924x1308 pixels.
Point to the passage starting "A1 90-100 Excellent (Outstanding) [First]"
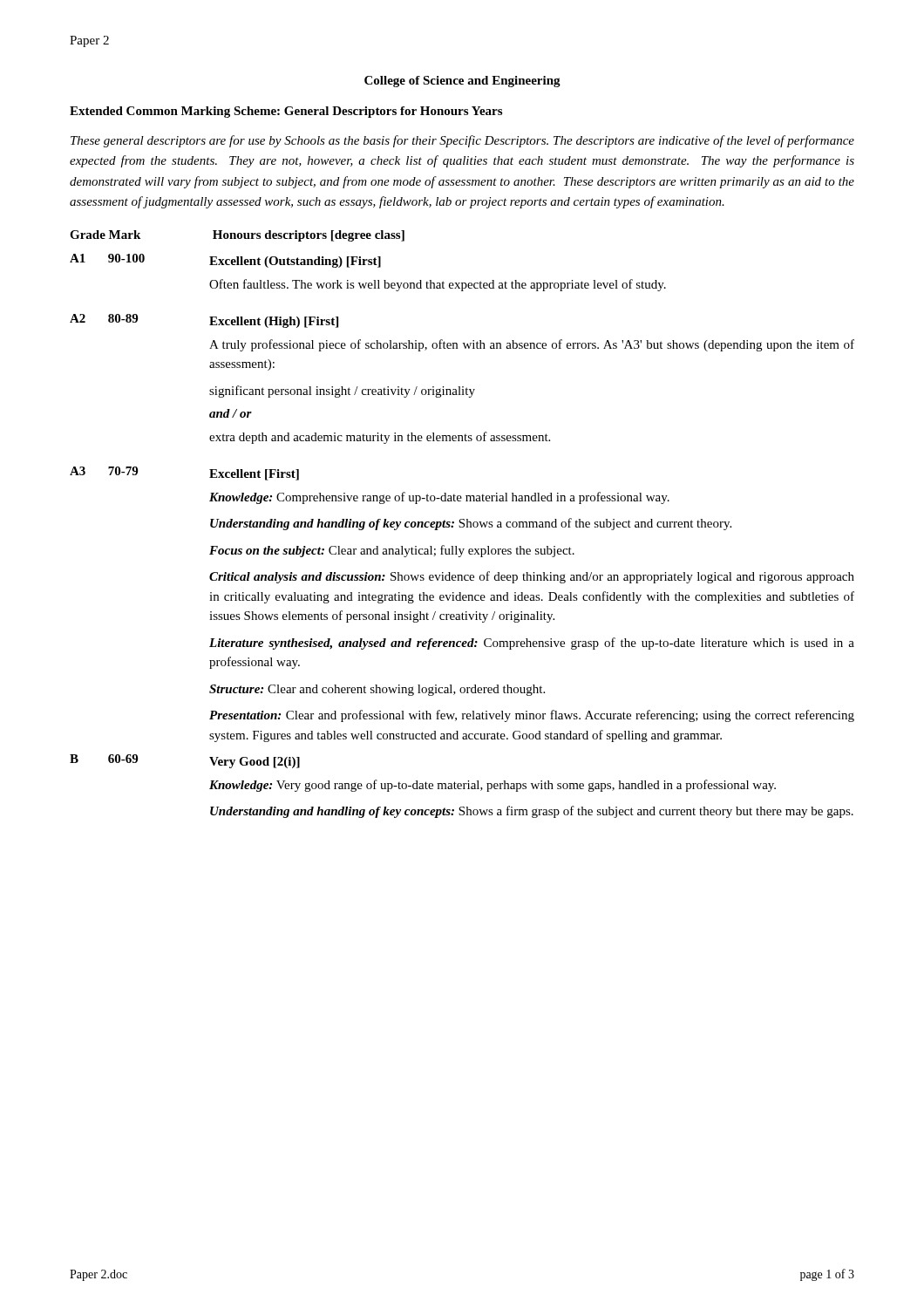(x=225, y=261)
